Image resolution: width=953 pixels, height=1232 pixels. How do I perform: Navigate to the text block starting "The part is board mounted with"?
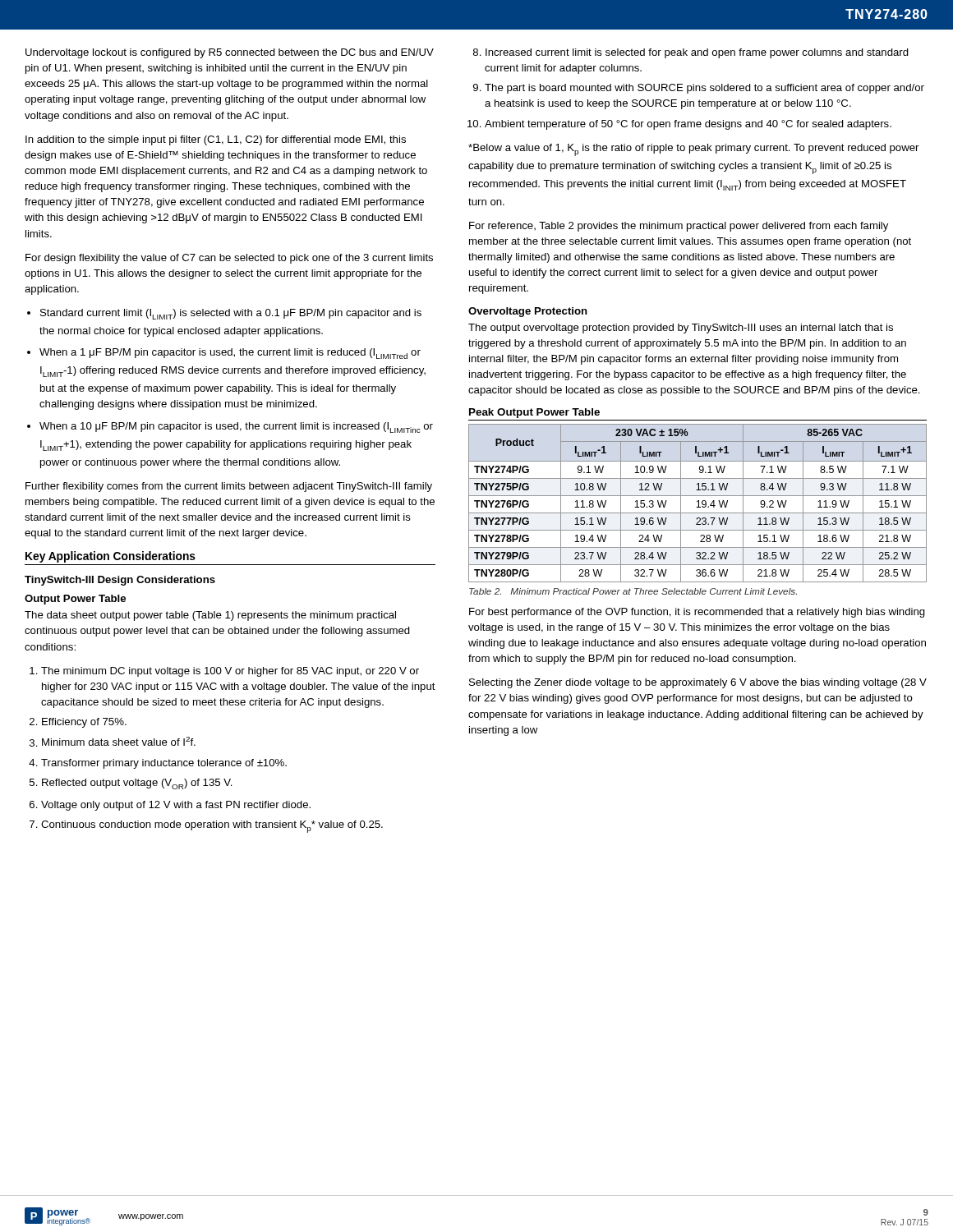(x=704, y=96)
